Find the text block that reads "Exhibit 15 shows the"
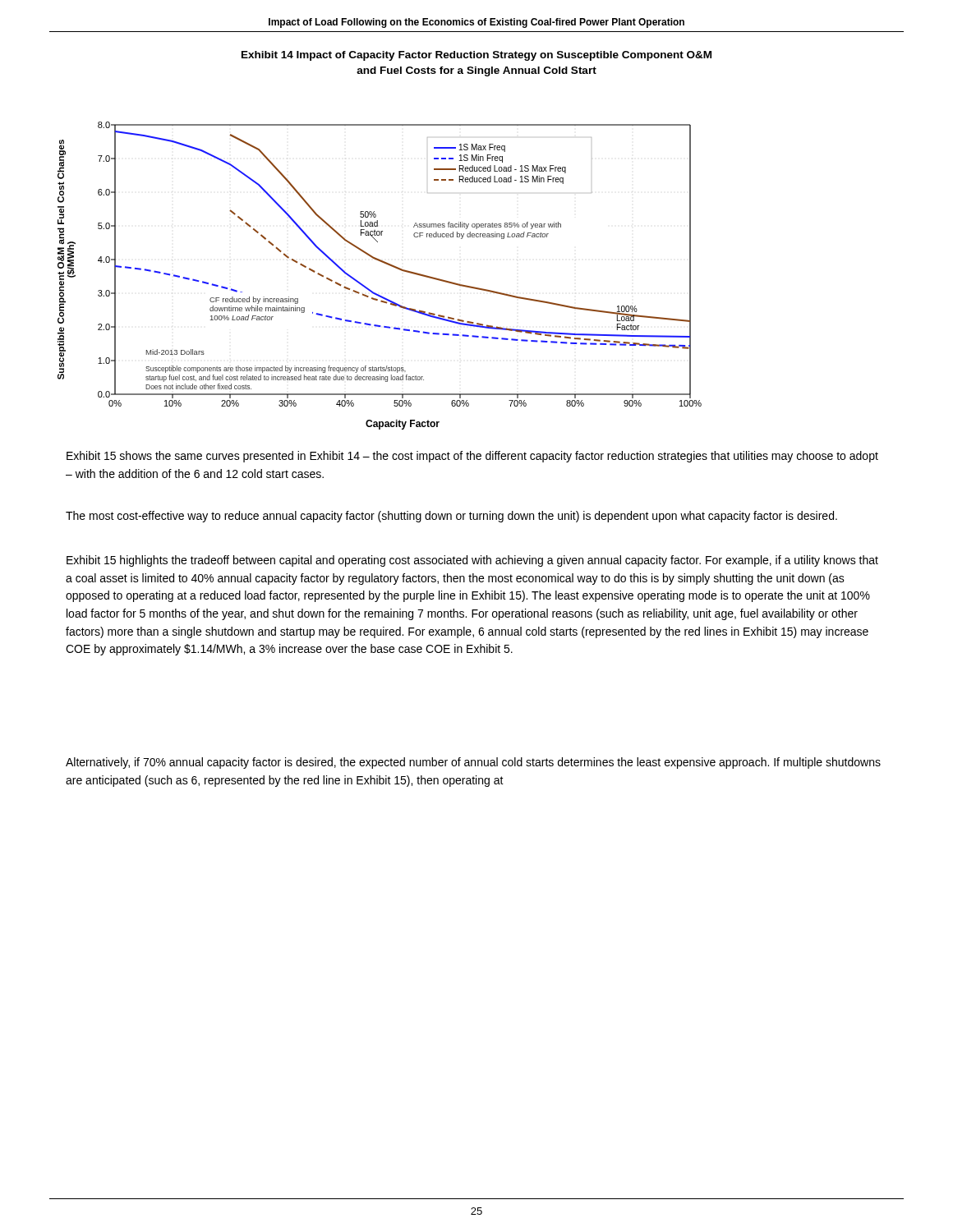 point(472,465)
